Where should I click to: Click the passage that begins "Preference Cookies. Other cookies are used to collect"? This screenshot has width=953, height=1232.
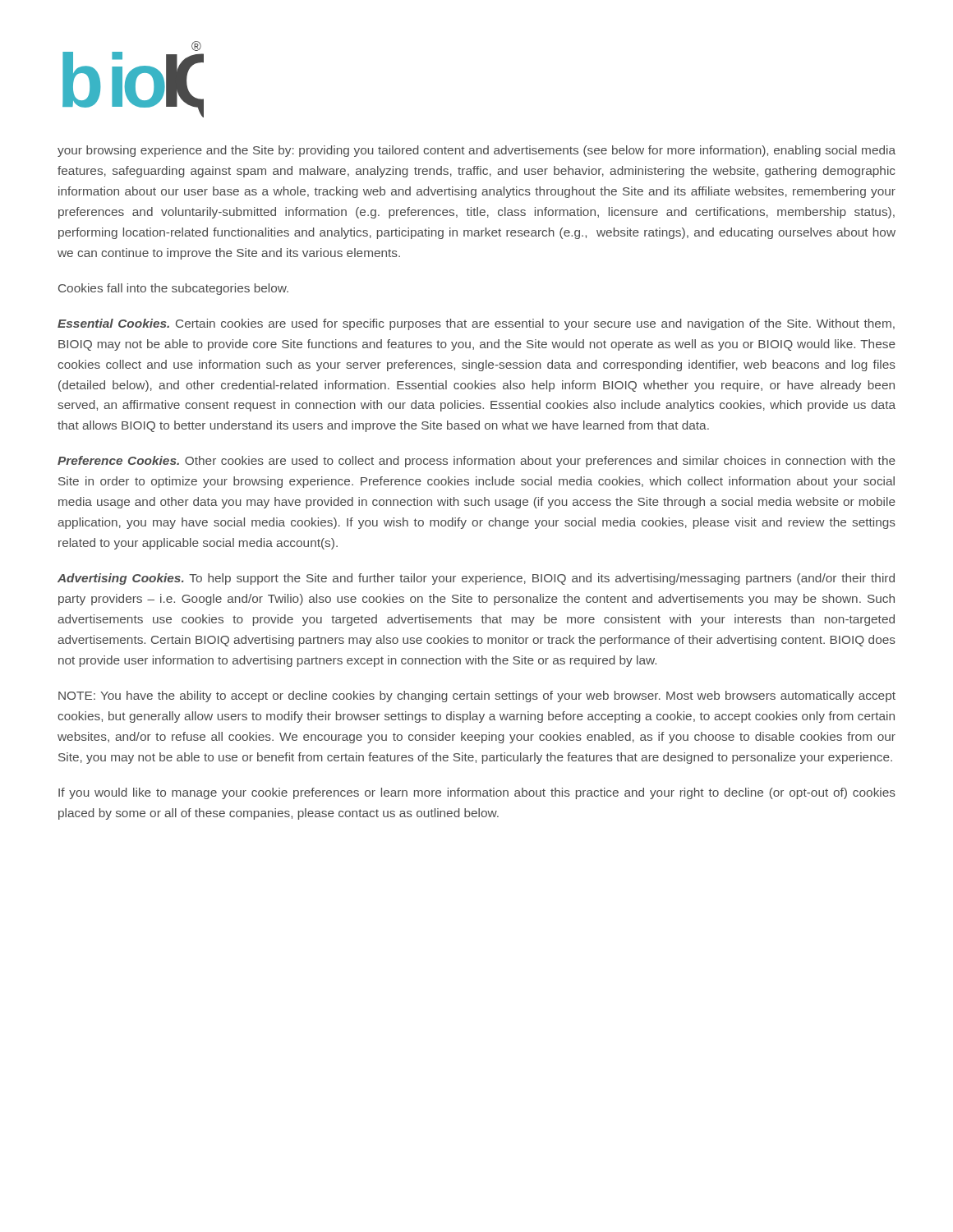476,502
